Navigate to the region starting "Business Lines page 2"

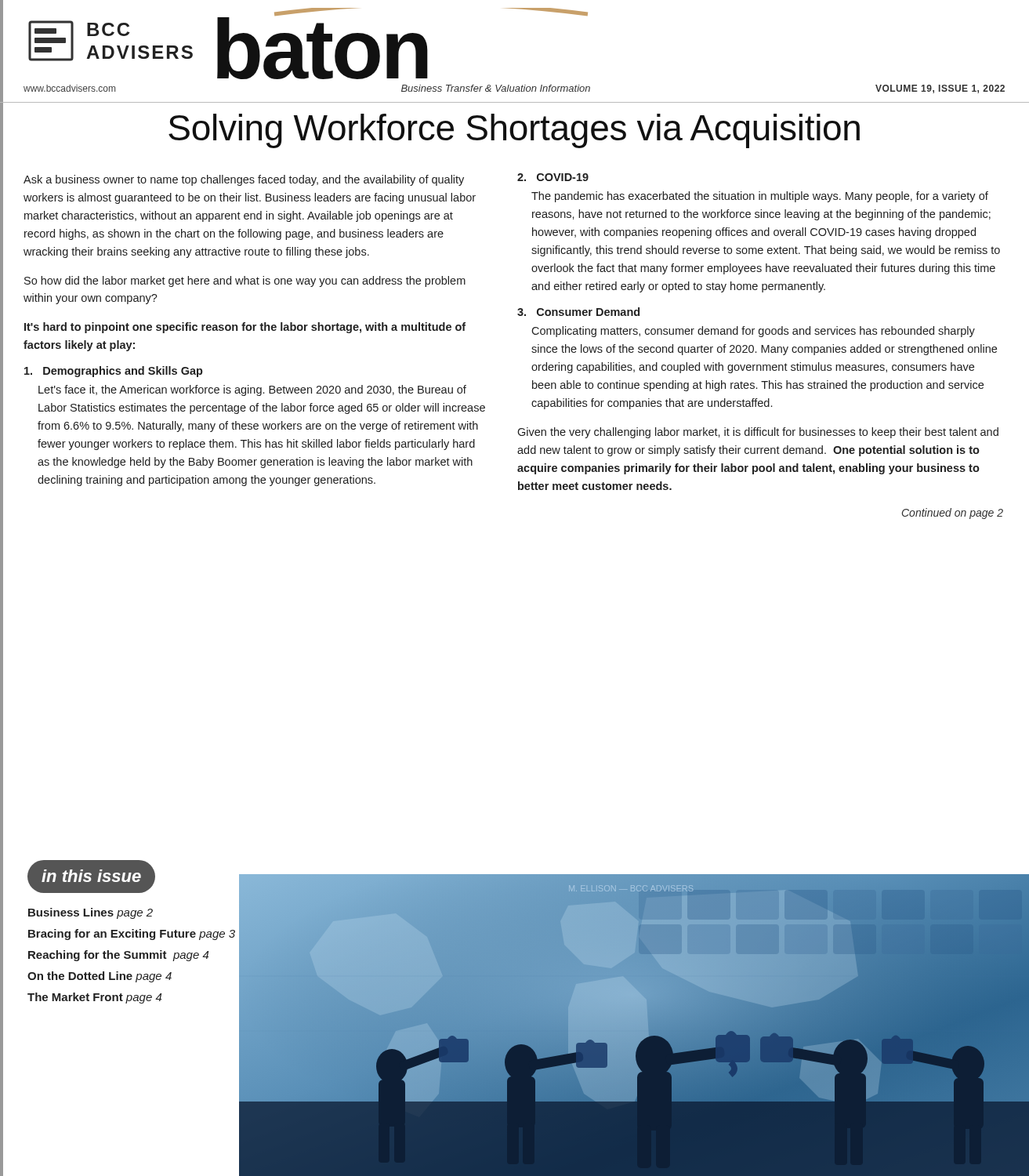(90, 912)
